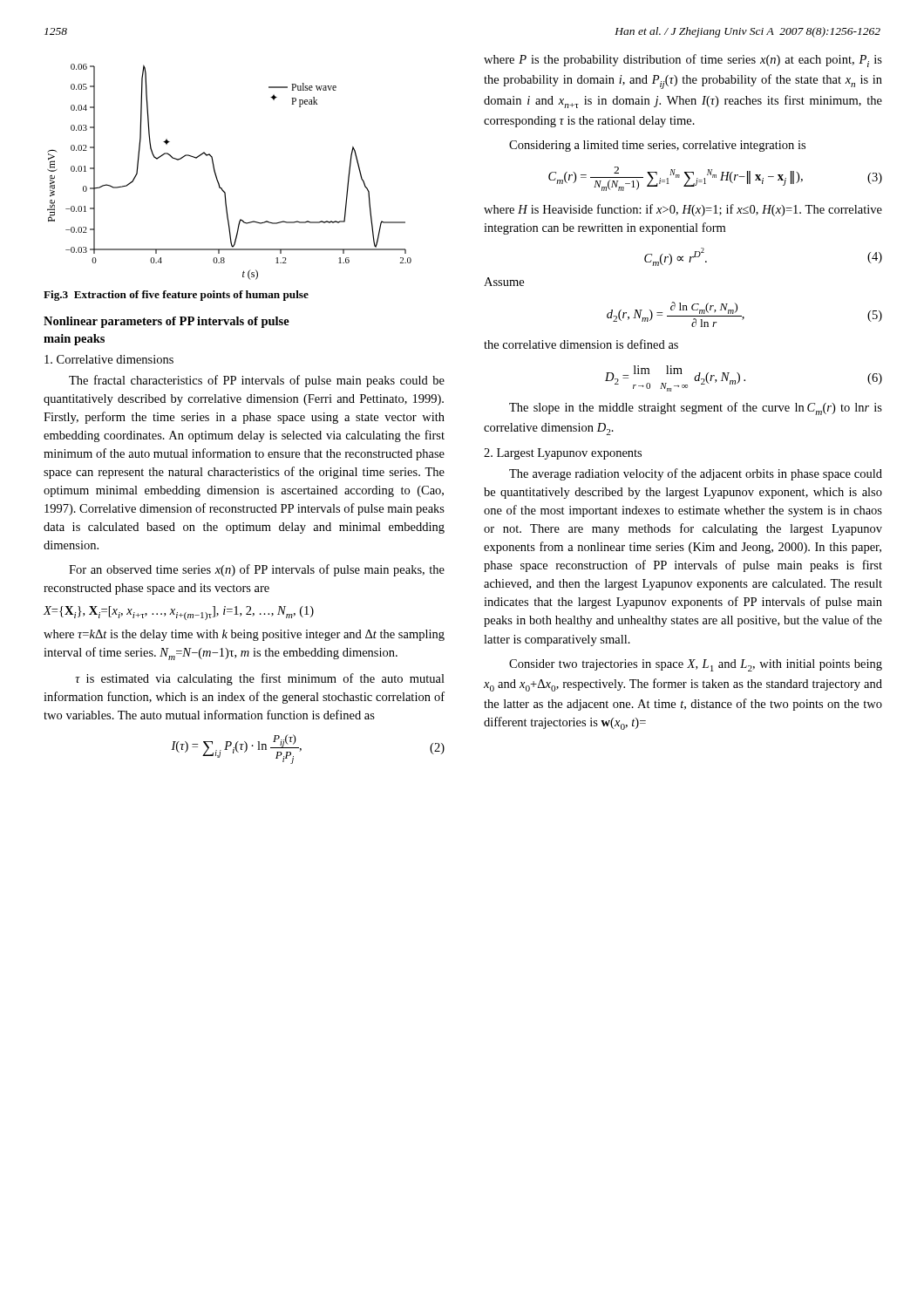Navigate to the text starting "the correlative dimension is defined"
The height and width of the screenshot is (1308, 924).
coord(683,345)
